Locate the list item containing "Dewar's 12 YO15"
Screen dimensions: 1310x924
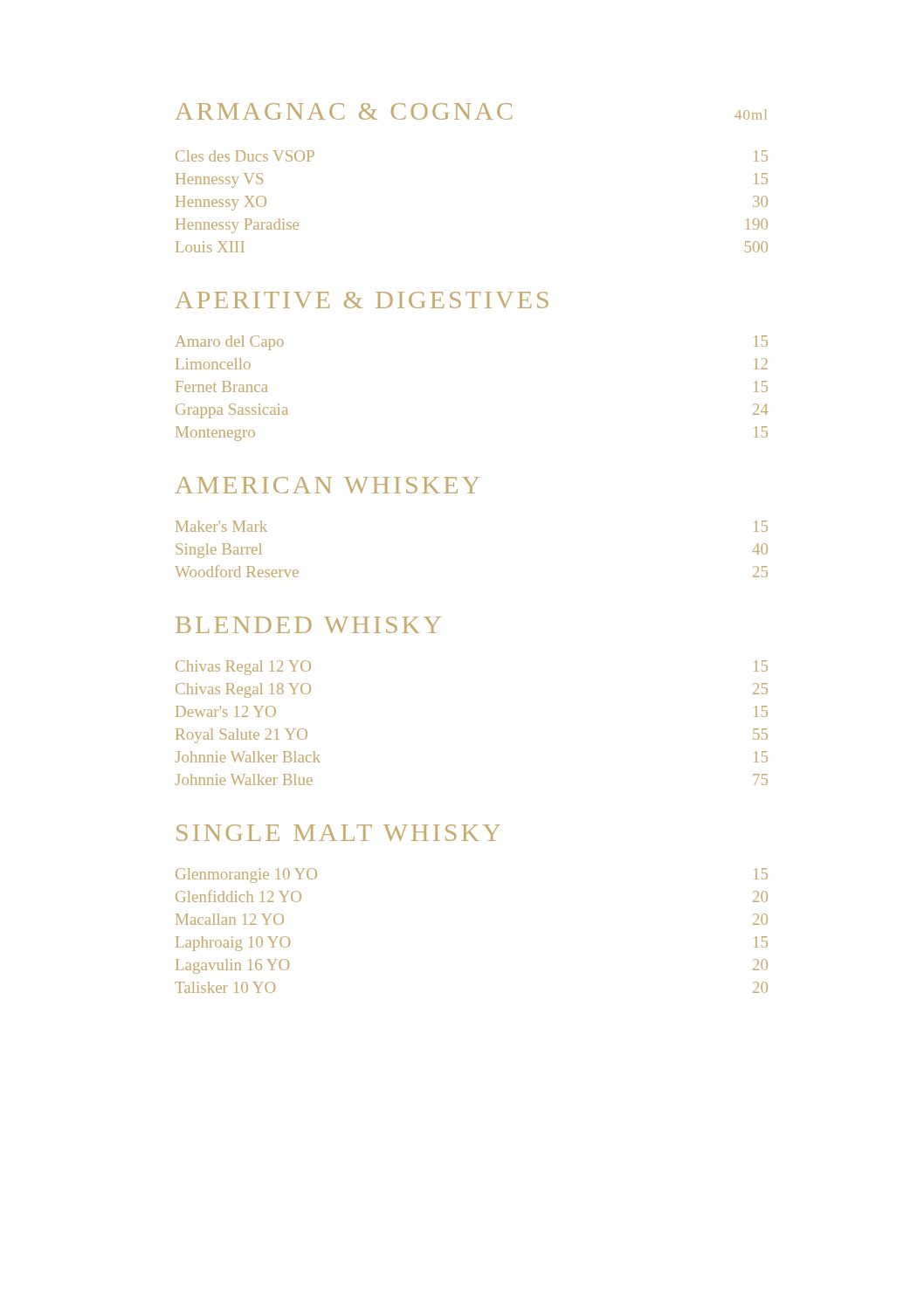[227, 710]
